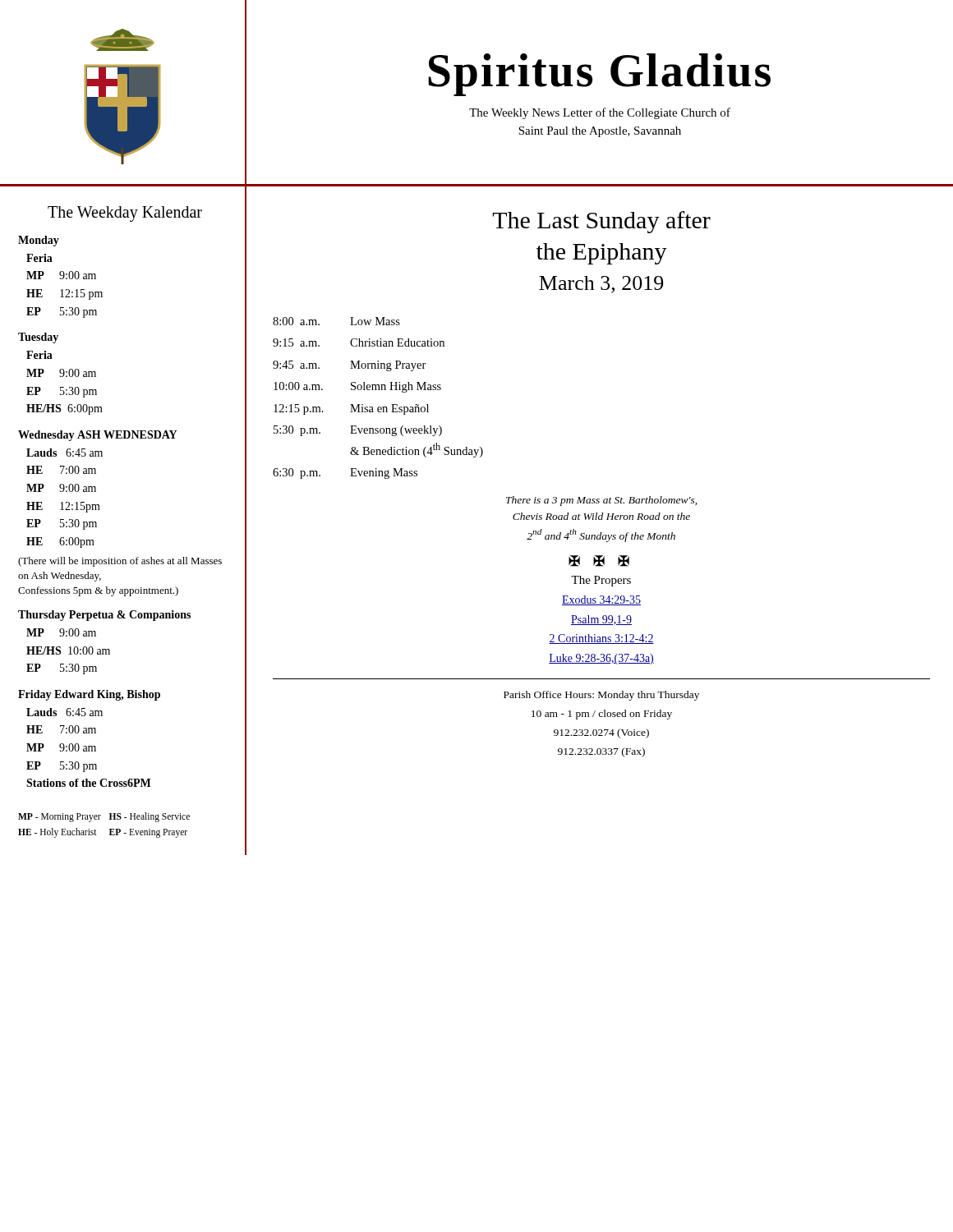The height and width of the screenshot is (1232, 953).
Task: Select the text with the text "The Propers"
Action: click(x=601, y=580)
